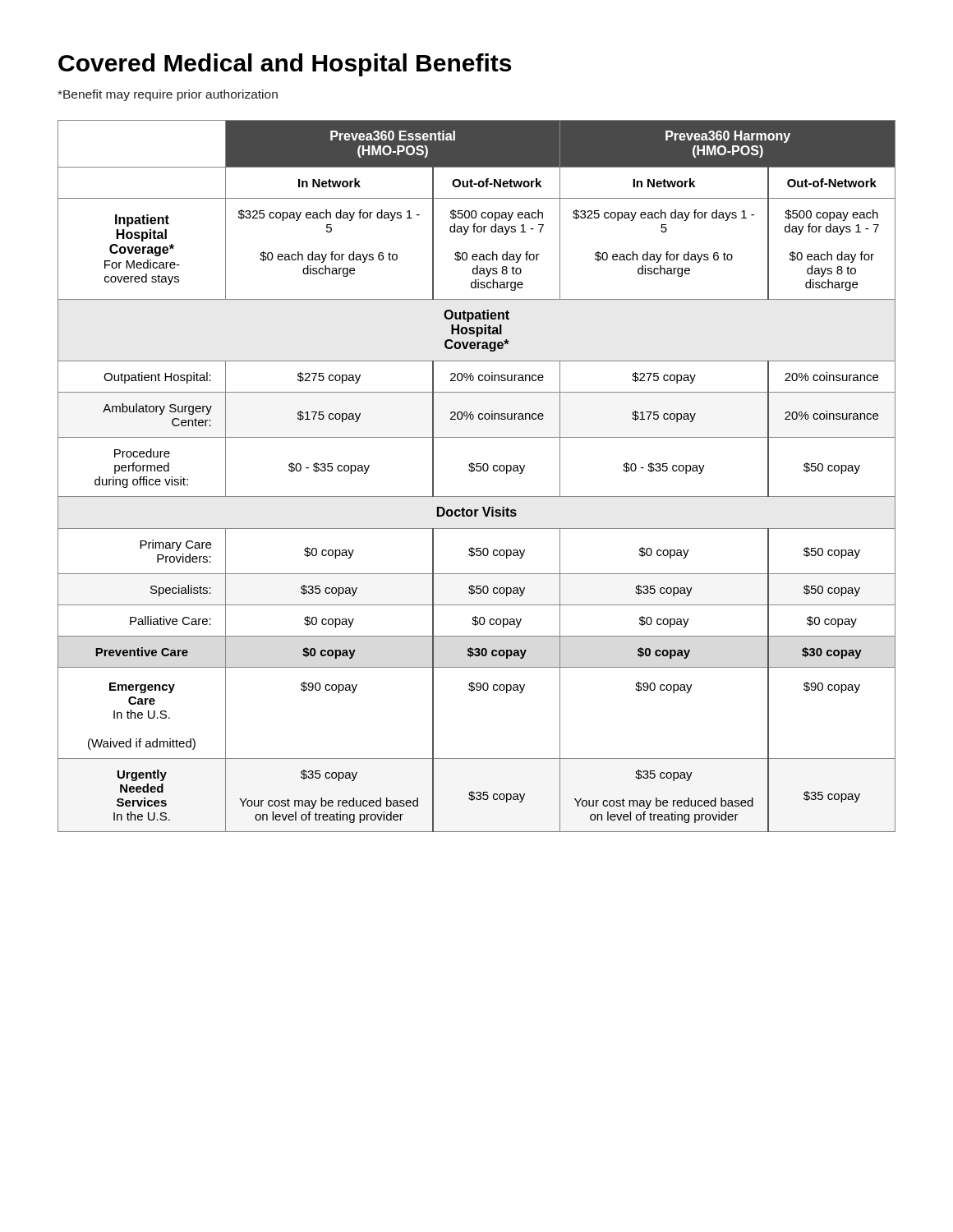Select the table that reads "Prevea360 Essential (HMO-POS)"
The height and width of the screenshot is (1232, 953).
(x=476, y=476)
